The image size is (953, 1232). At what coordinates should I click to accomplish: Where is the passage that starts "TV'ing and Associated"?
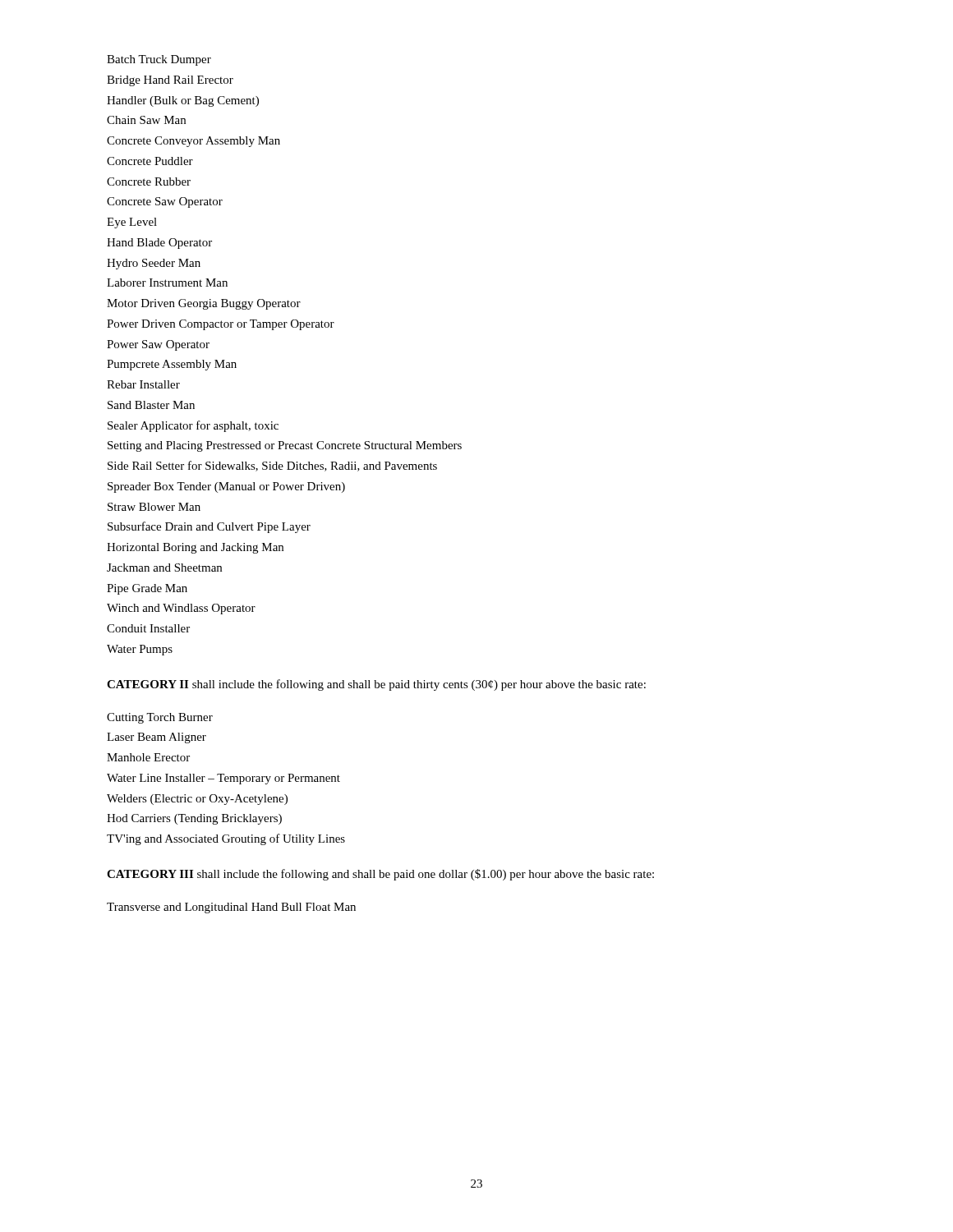pos(226,839)
